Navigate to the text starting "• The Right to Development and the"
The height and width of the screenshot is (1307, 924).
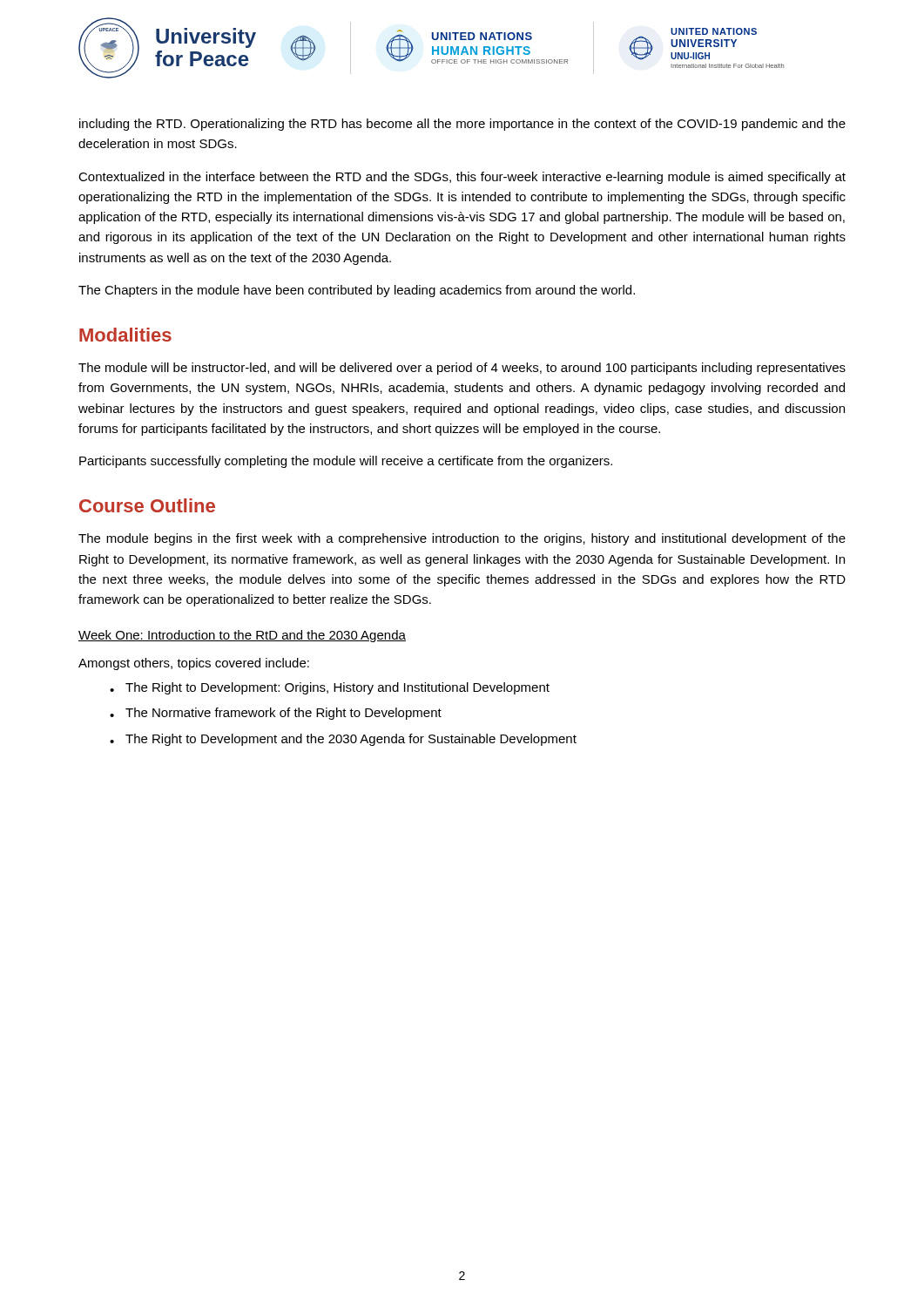[x=343, y=740]
